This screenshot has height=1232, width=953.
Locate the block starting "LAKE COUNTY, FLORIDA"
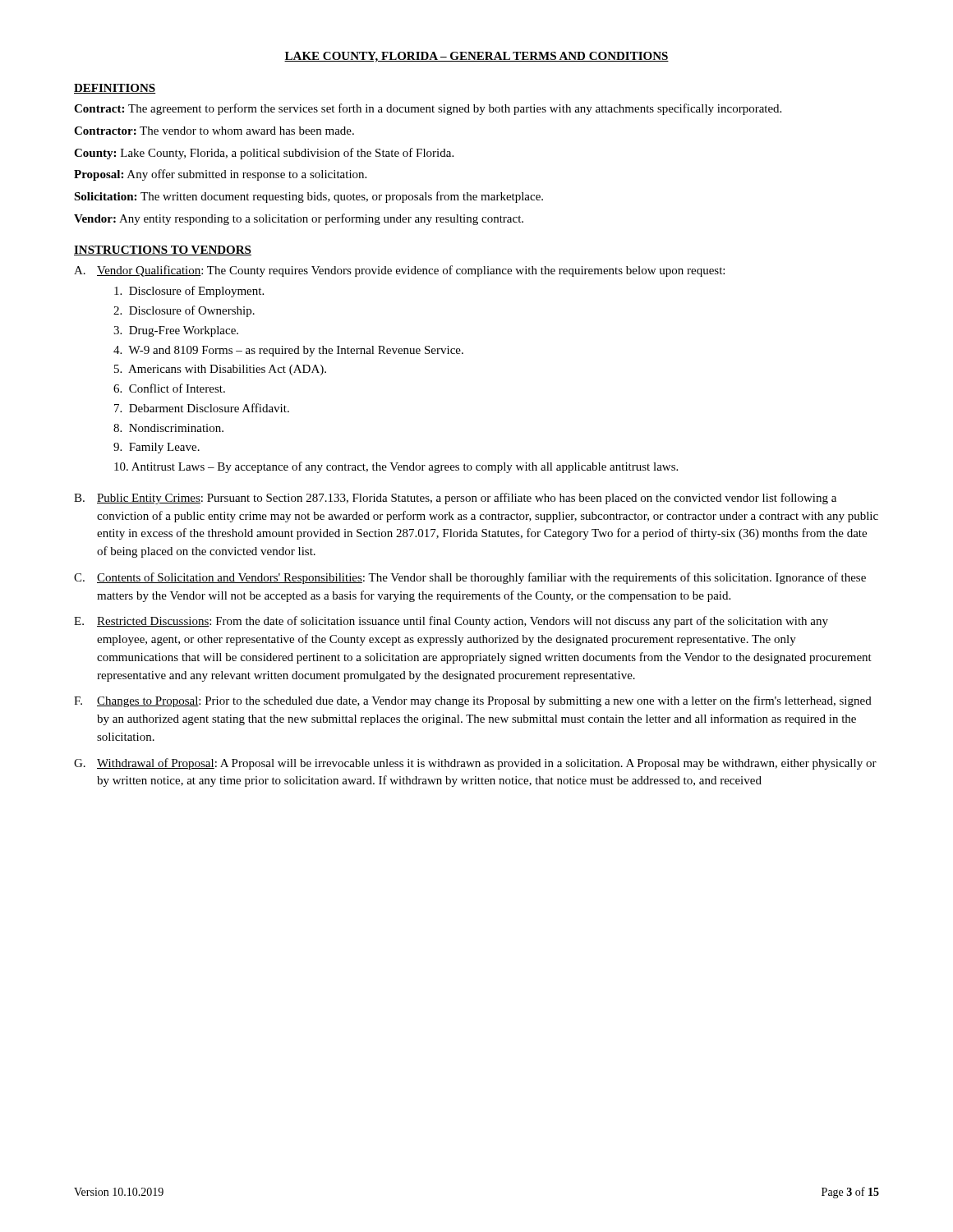[476, 56]
